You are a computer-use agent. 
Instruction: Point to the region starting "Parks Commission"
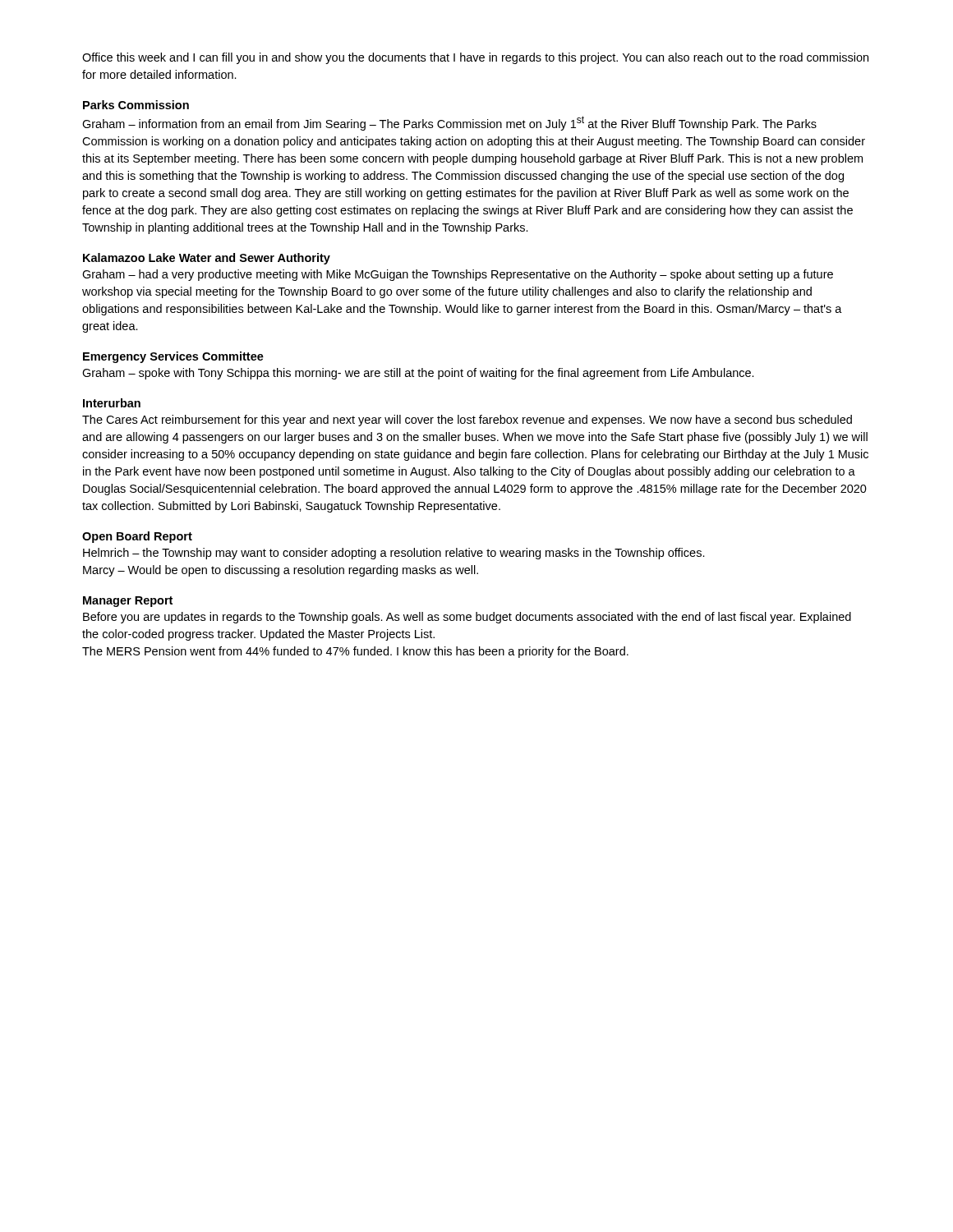pyautogui.click(x=136, y=105)
